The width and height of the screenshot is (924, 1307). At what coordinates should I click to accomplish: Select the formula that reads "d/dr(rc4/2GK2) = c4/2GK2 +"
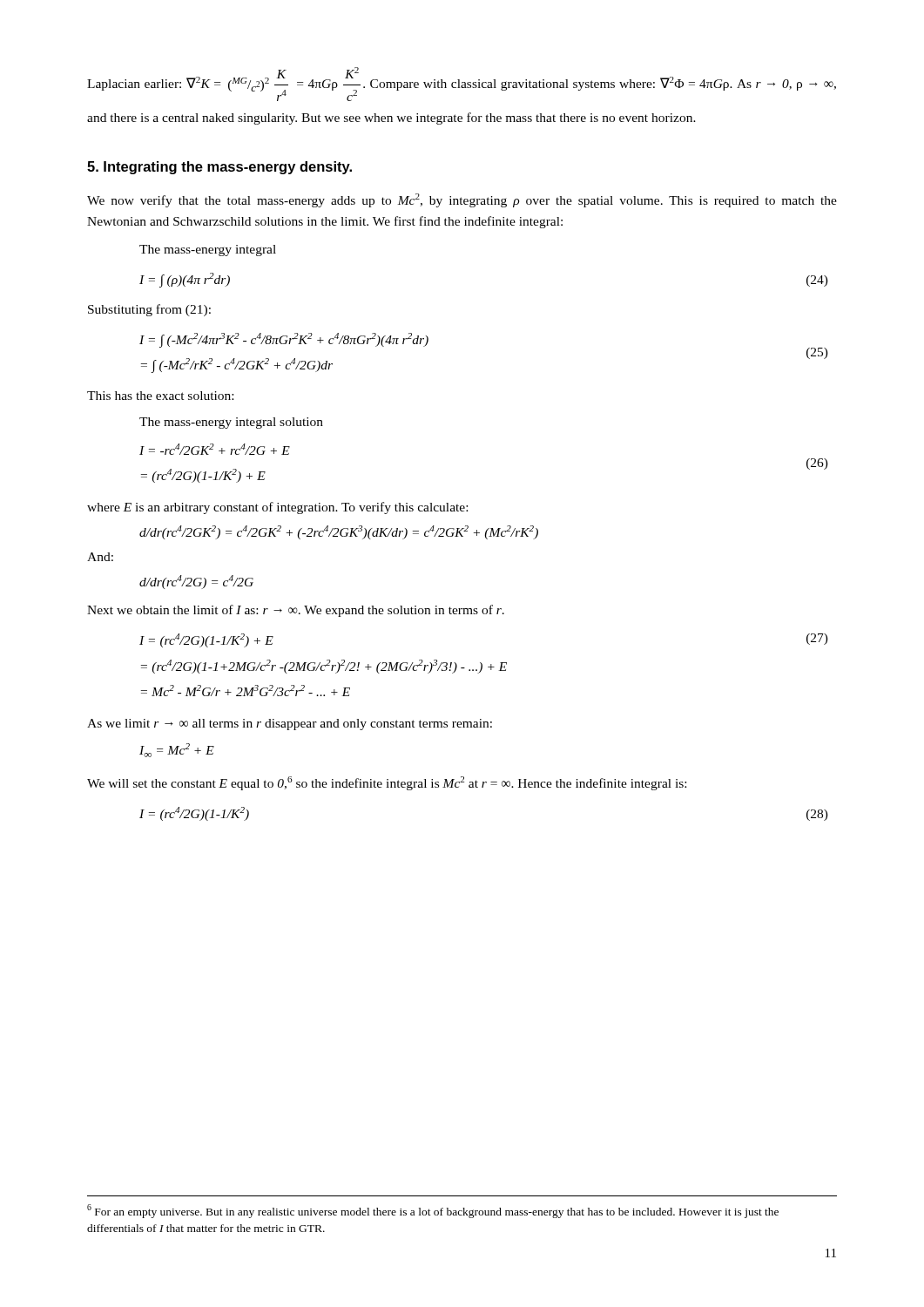488,532
